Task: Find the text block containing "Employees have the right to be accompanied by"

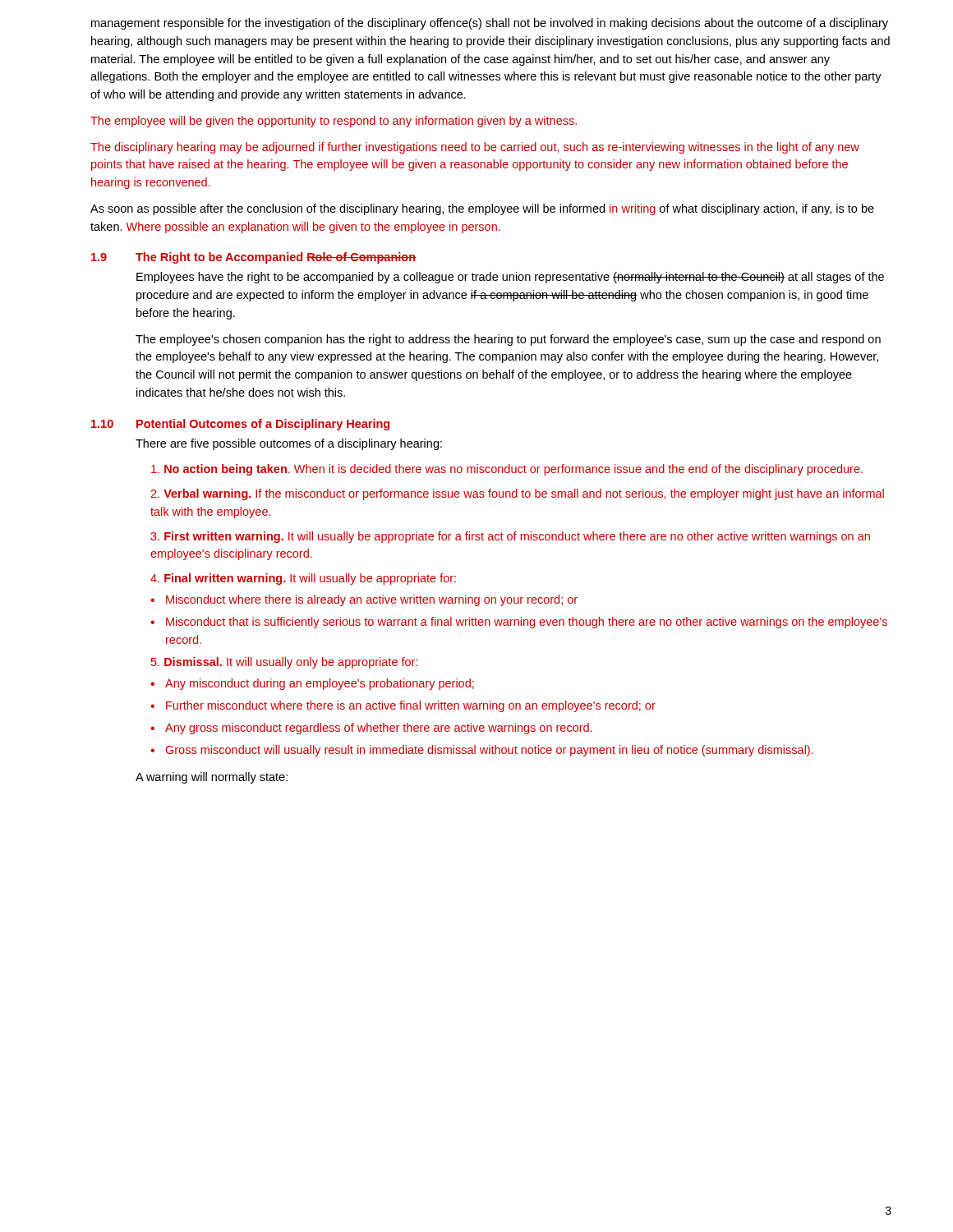Action: [513, 296]
